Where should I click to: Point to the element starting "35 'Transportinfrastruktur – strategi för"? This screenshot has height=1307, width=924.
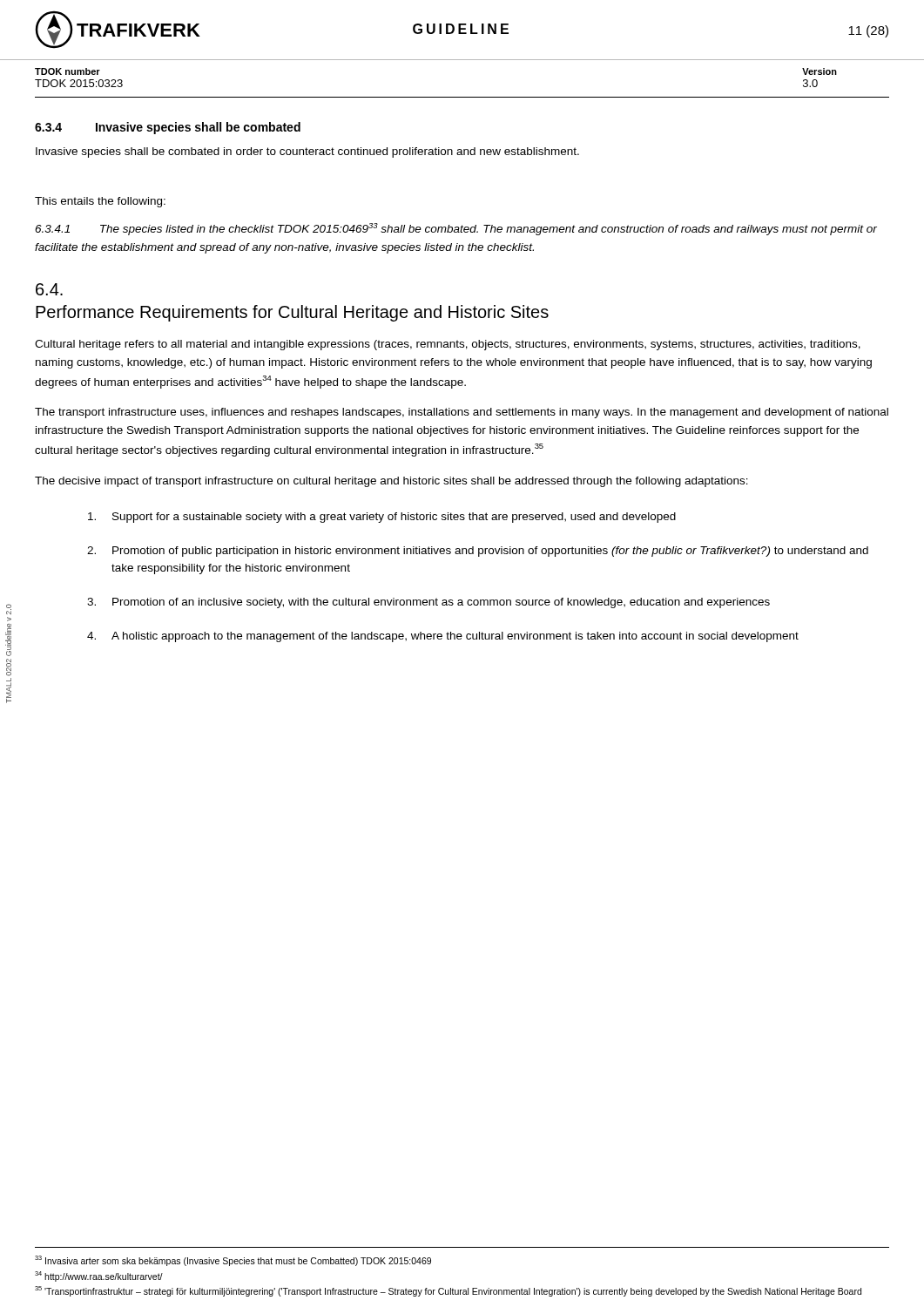[448, 1290]
